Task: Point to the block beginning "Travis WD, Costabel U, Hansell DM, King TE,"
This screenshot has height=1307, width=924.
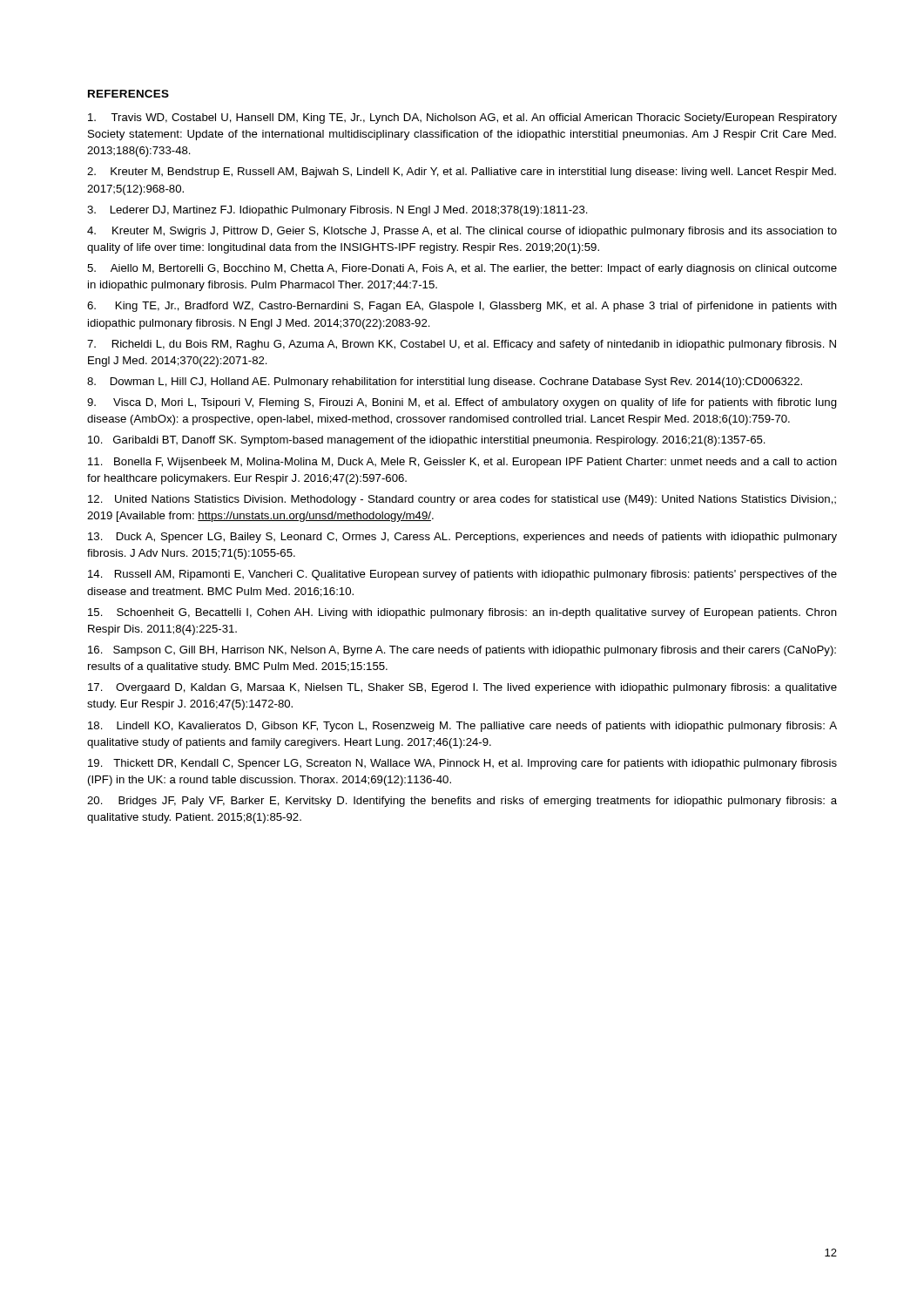Action: click(x=462, y=134)
